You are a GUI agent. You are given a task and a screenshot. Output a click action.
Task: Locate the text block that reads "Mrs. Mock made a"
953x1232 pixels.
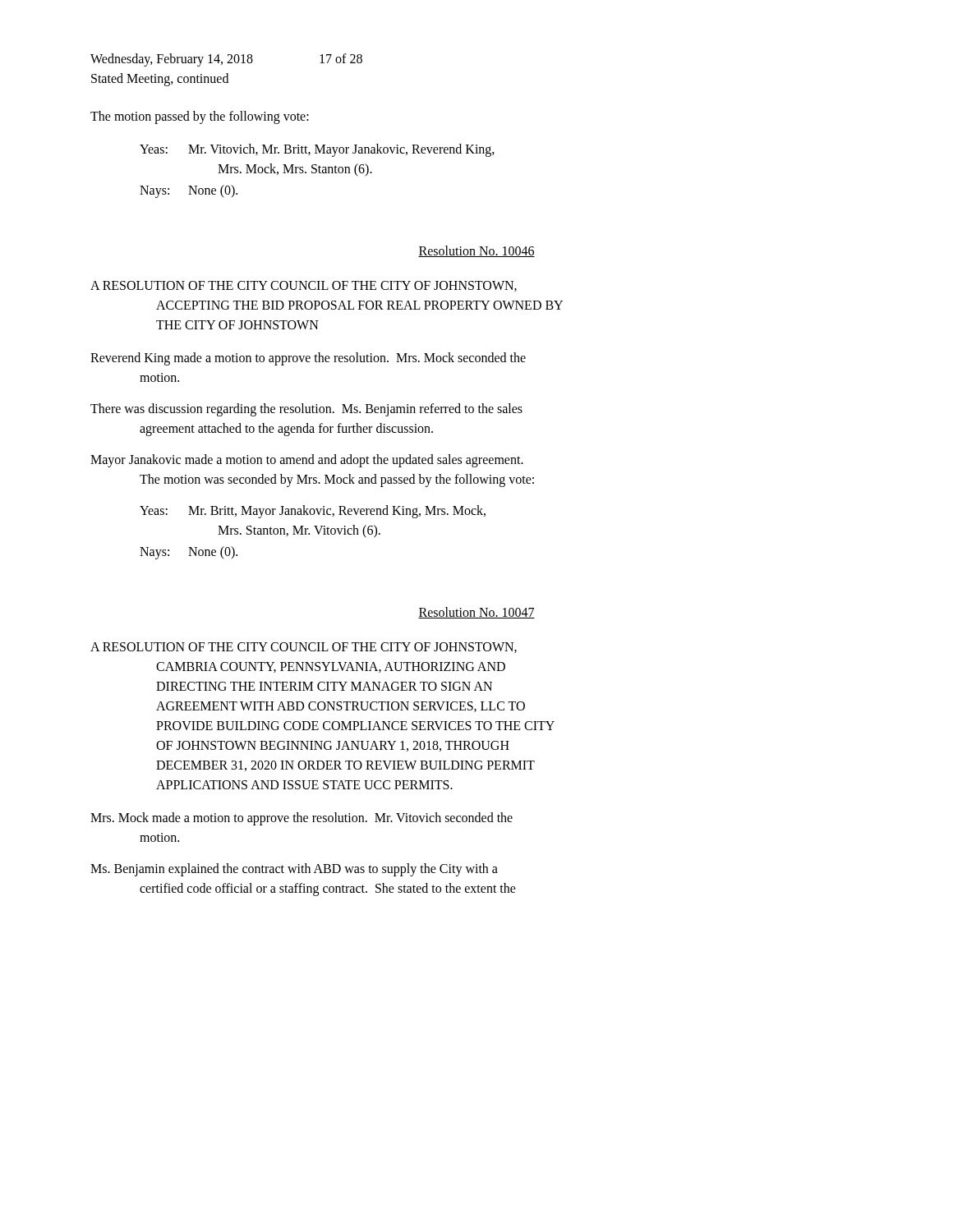coord(302,827)
